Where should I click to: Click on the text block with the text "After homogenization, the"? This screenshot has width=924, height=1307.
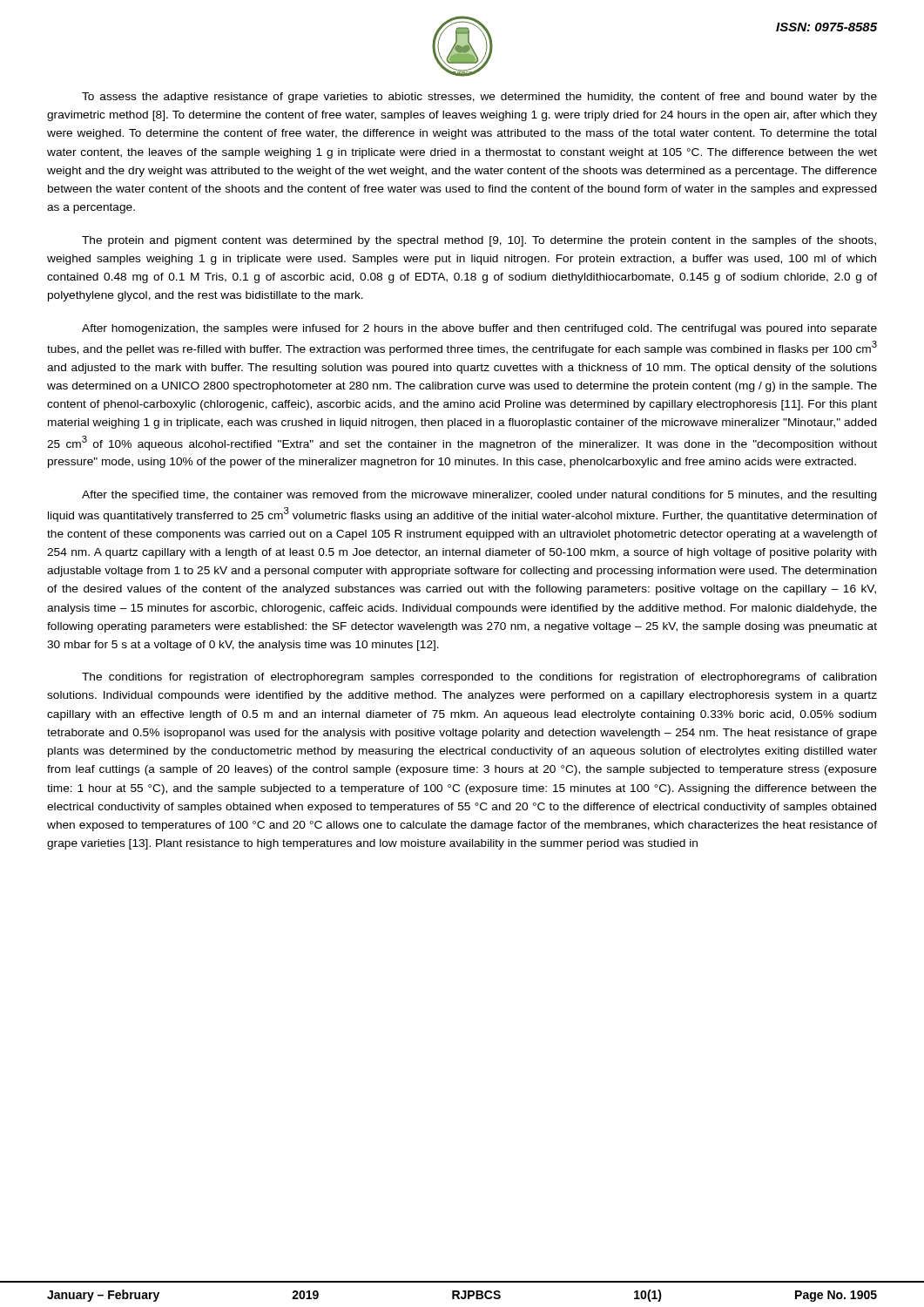462,395
